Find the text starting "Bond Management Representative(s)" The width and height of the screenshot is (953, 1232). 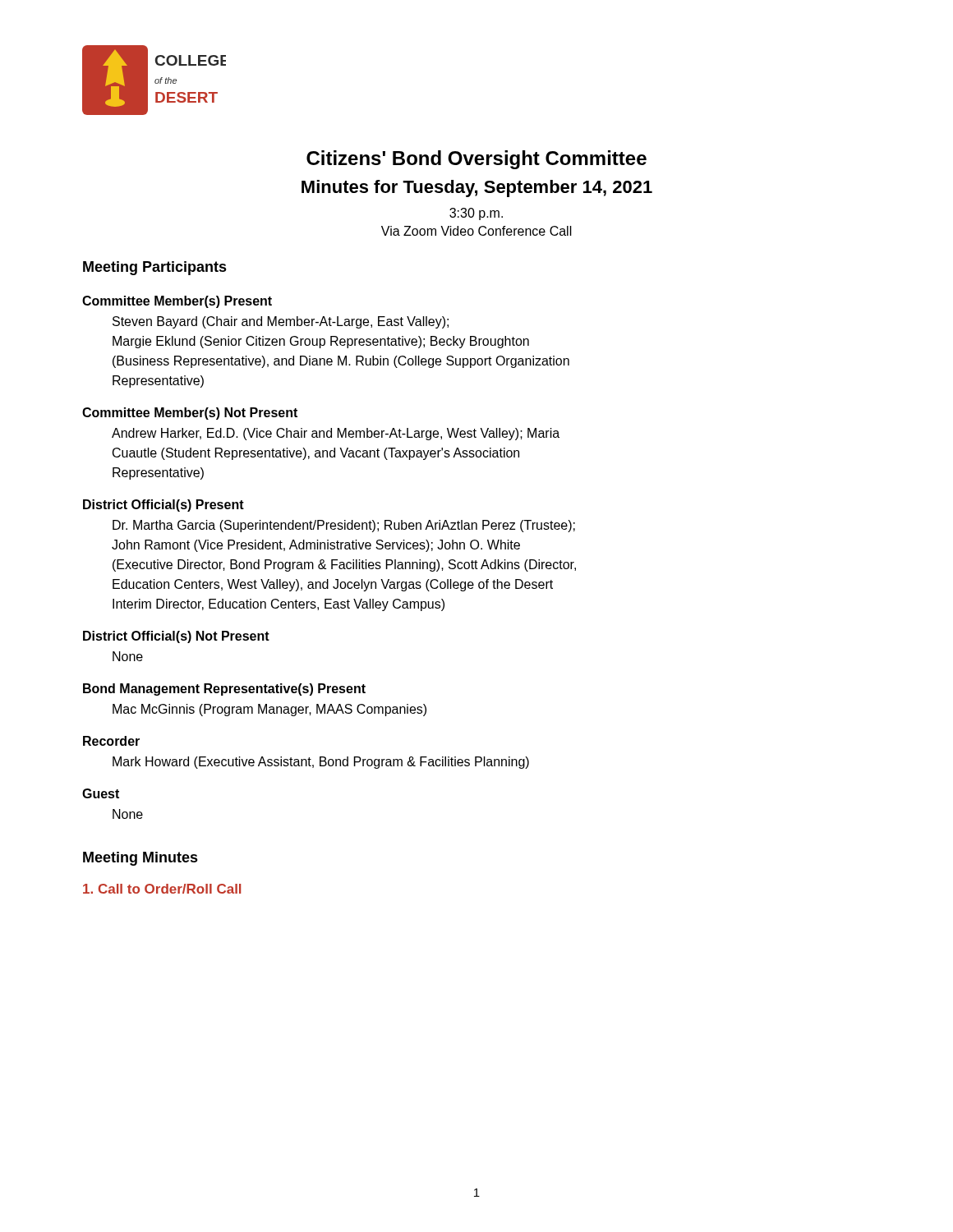coord(224,689)
